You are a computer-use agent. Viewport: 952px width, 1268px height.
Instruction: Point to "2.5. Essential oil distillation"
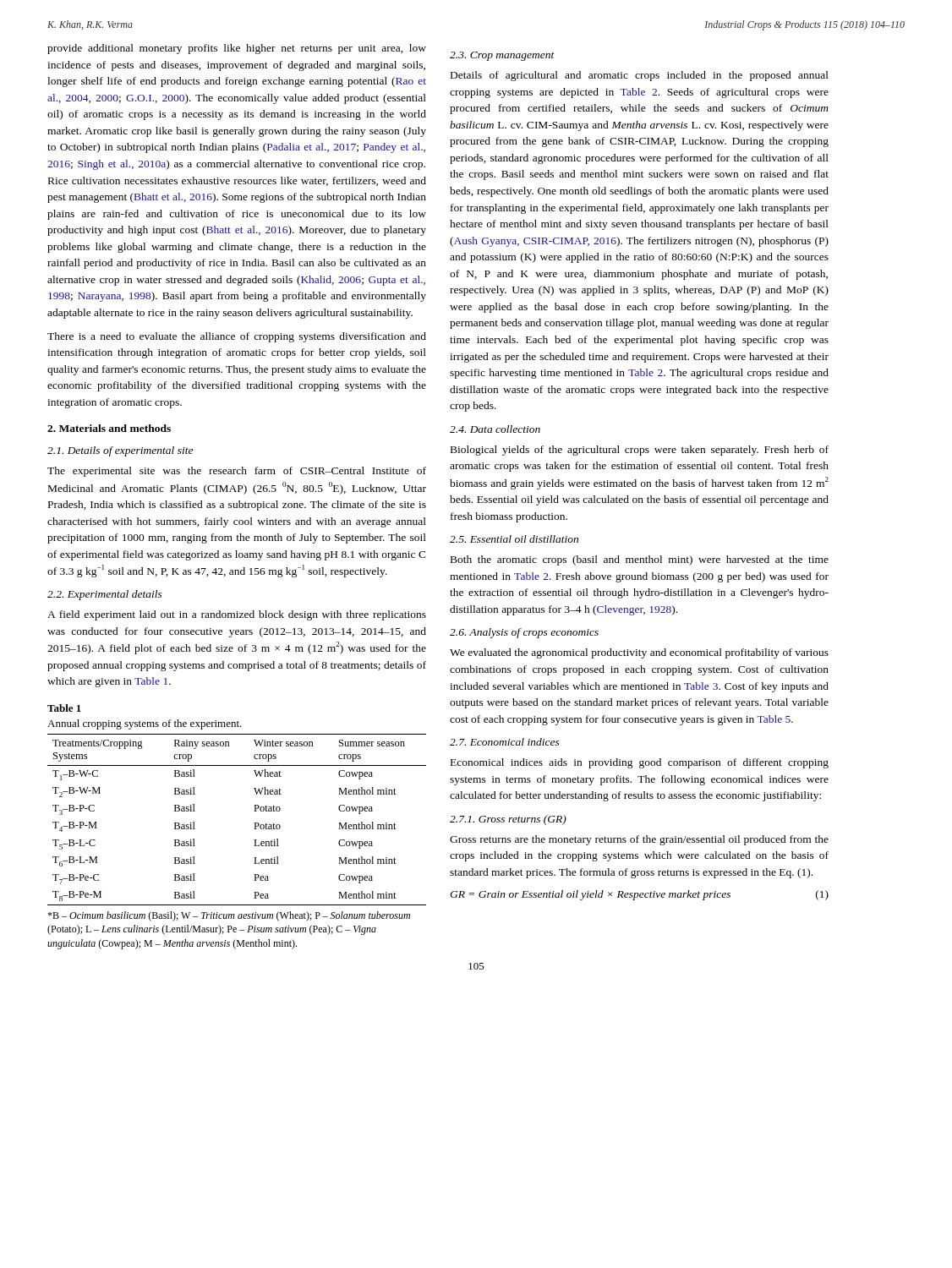point(514,539)
